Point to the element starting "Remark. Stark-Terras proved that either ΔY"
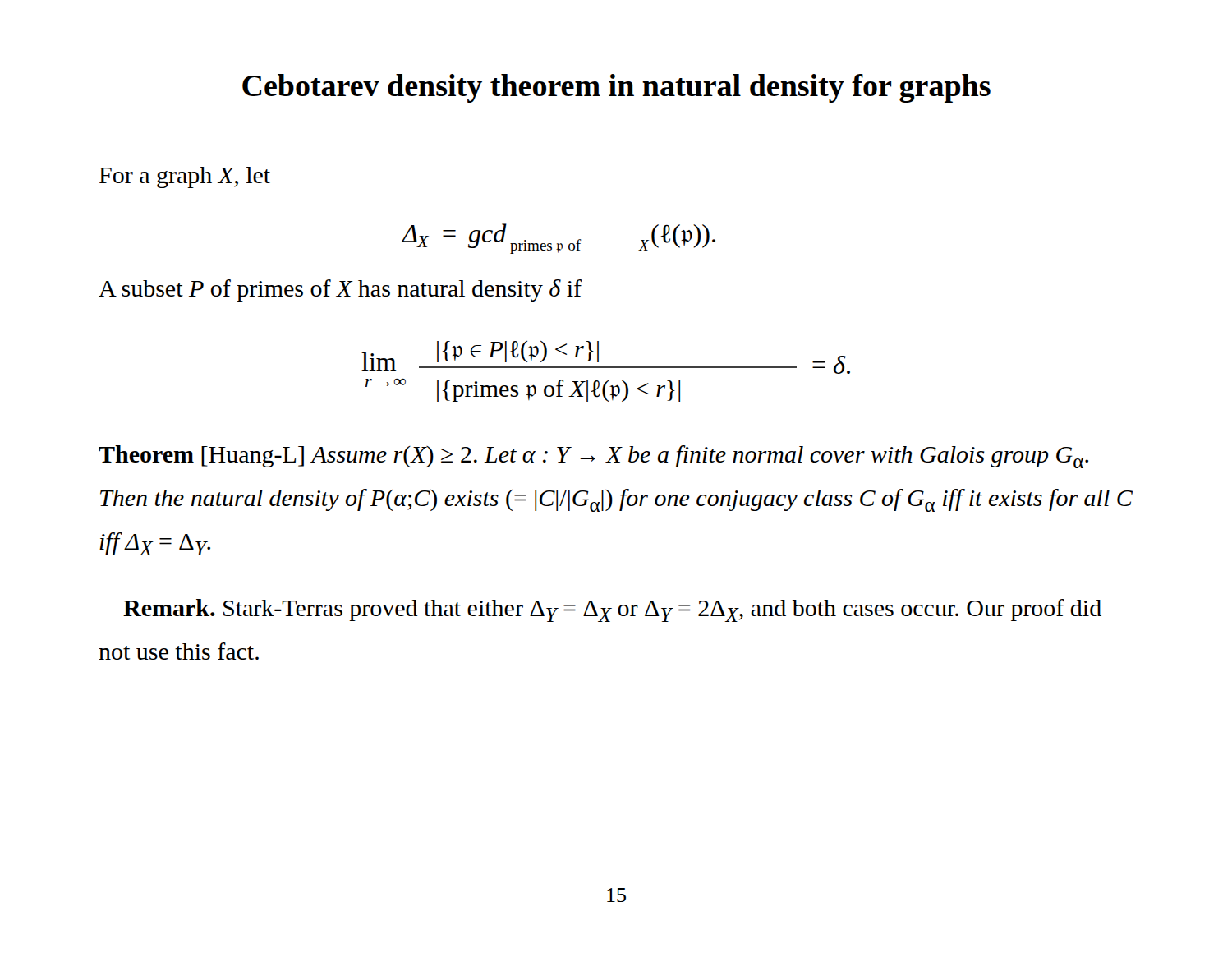This screenshot has height=953, width=1232. (600, 630)
